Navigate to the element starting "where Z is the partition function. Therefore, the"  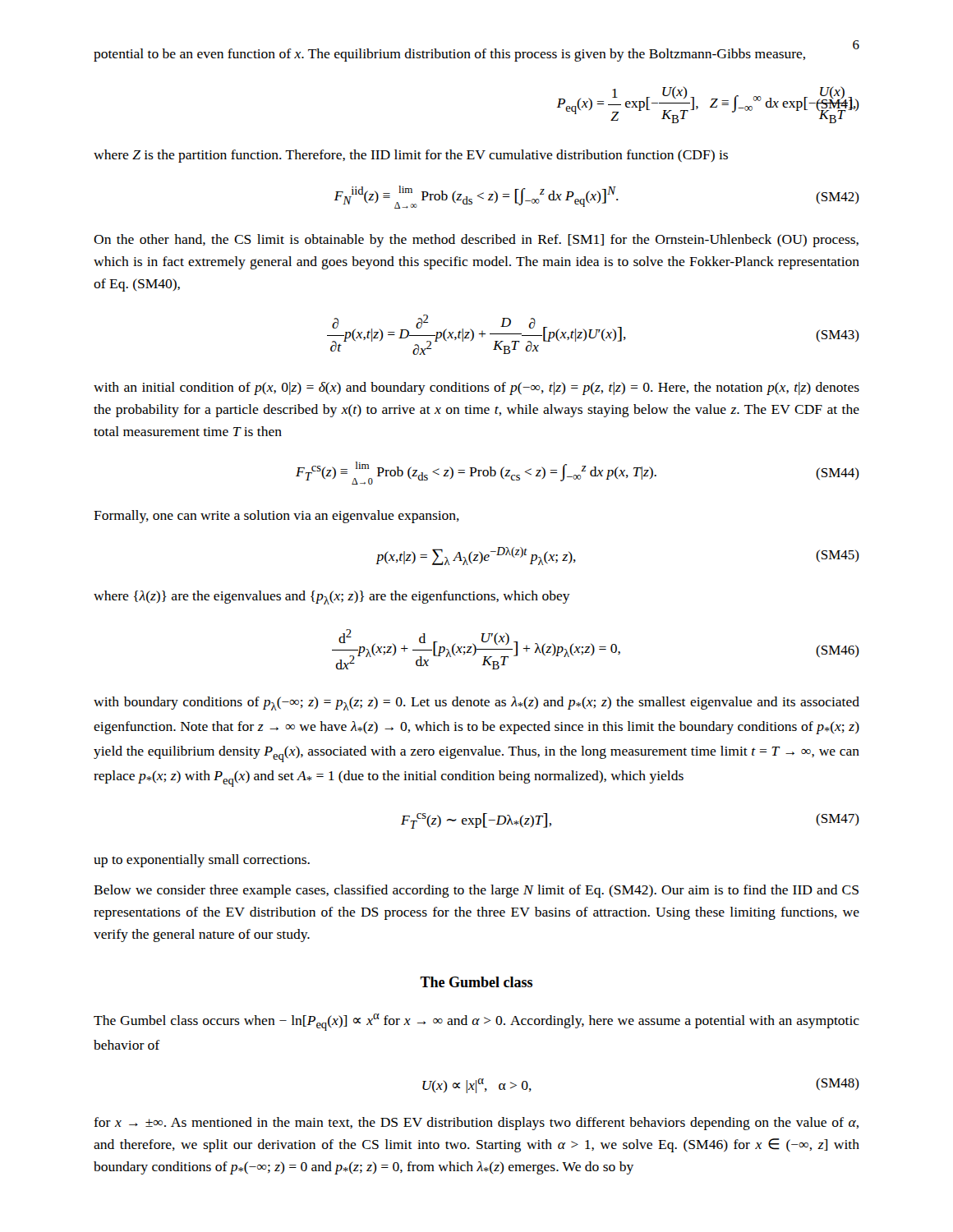point(476,155)
